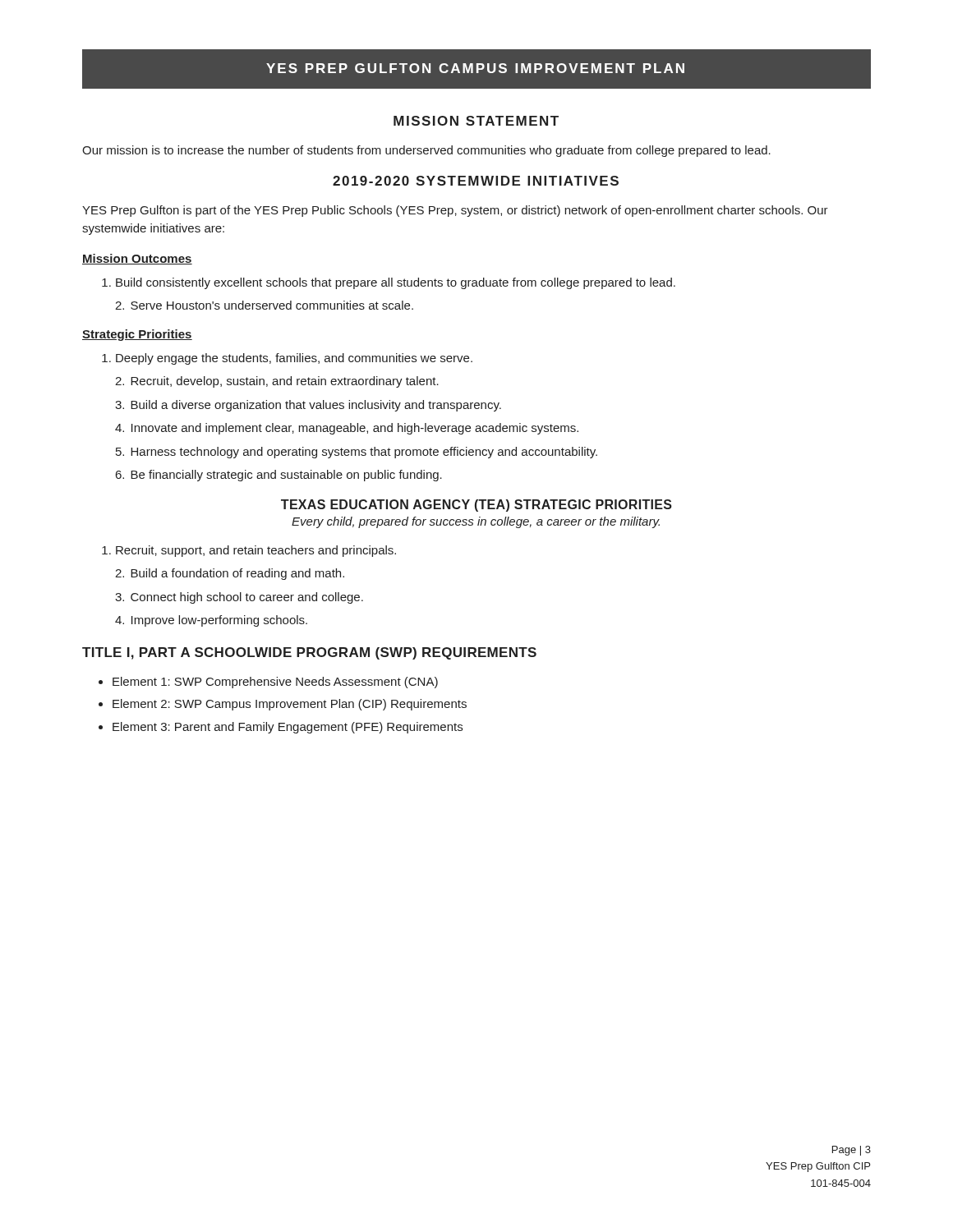Locate the section header that opens with "TITLE I, PART"
The image size is (953, 1232).
click(x=310, y=652)
